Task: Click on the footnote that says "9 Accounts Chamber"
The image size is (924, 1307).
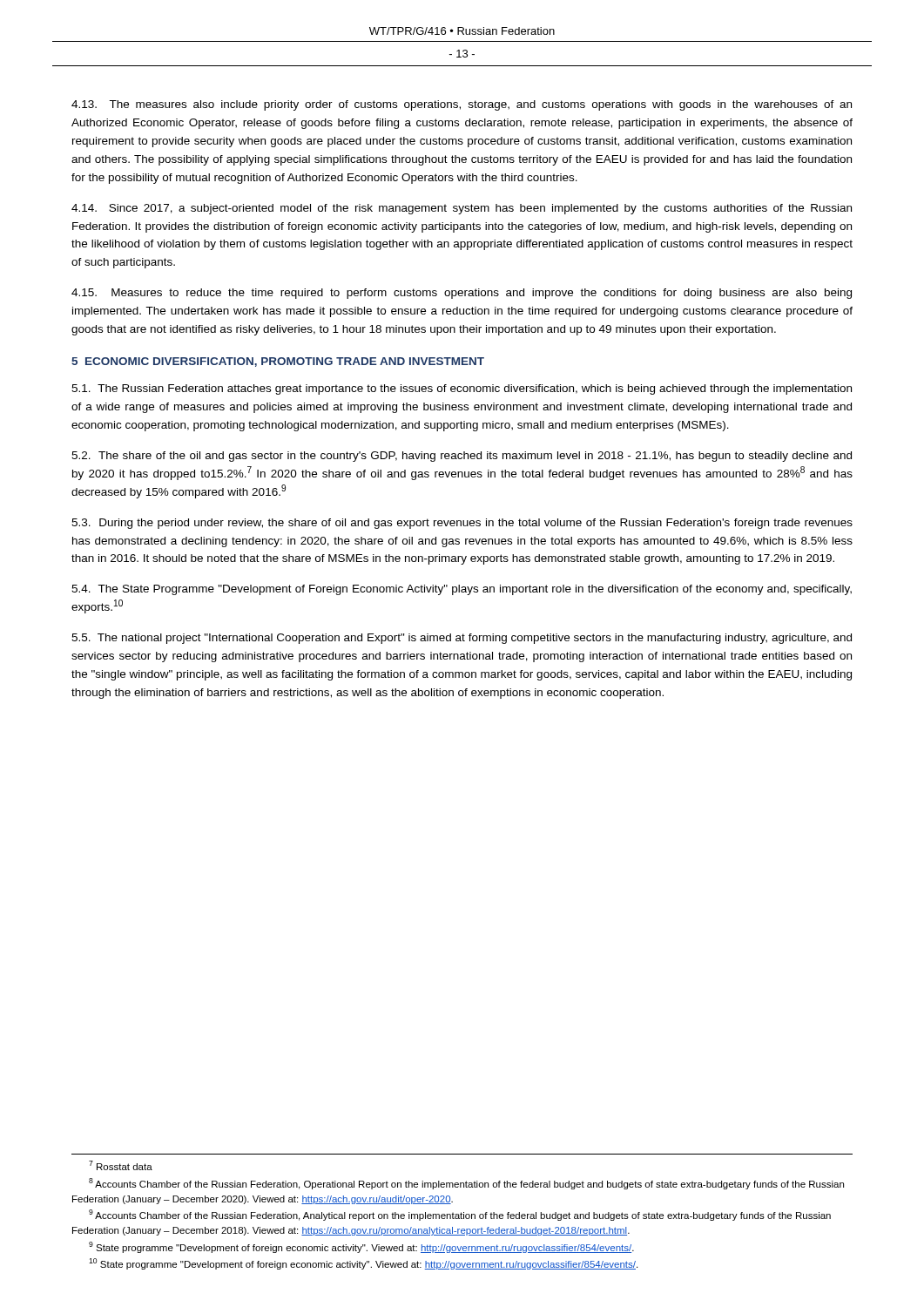Action: point(462,1224)
